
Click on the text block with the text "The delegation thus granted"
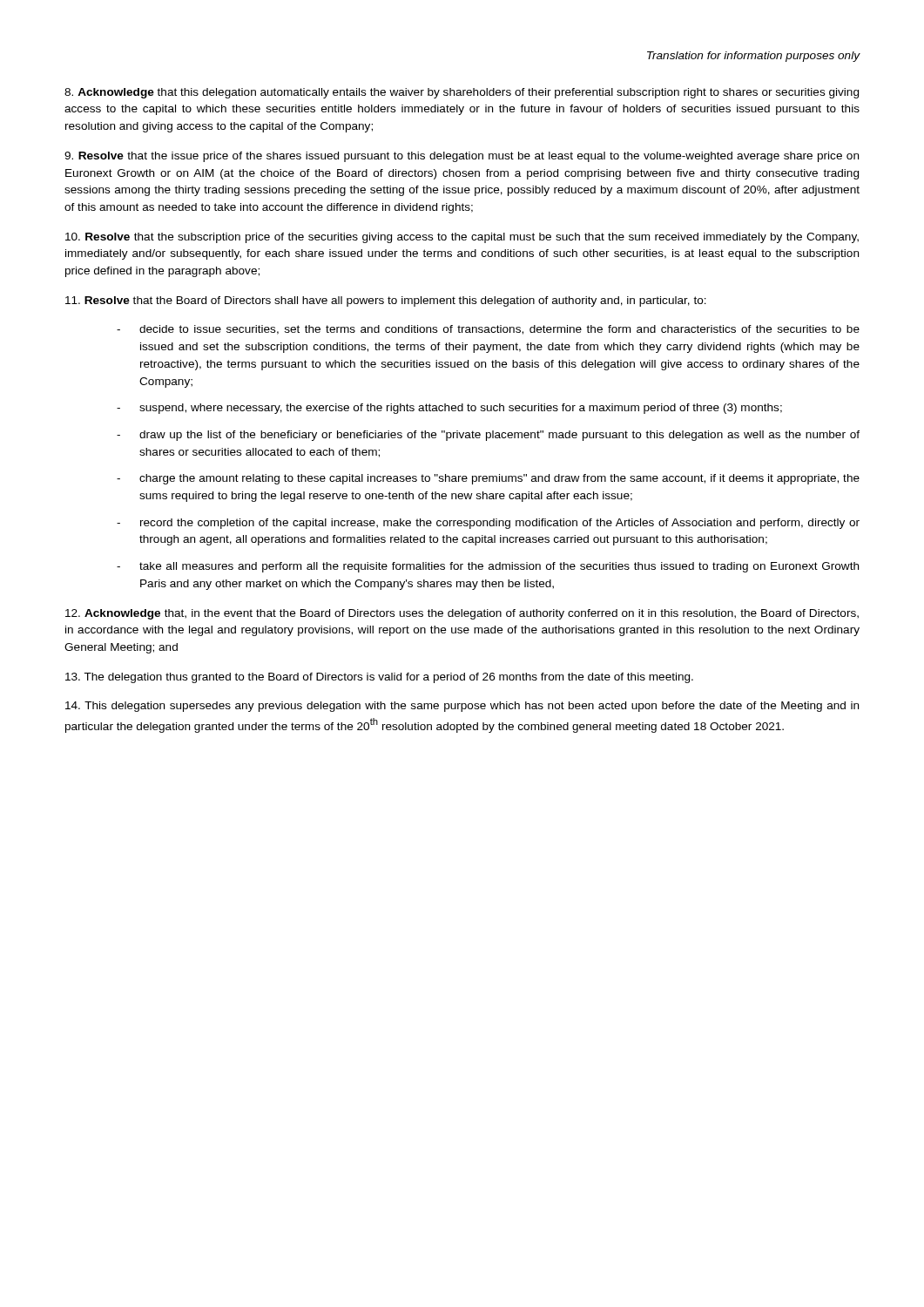pos(379,676)
